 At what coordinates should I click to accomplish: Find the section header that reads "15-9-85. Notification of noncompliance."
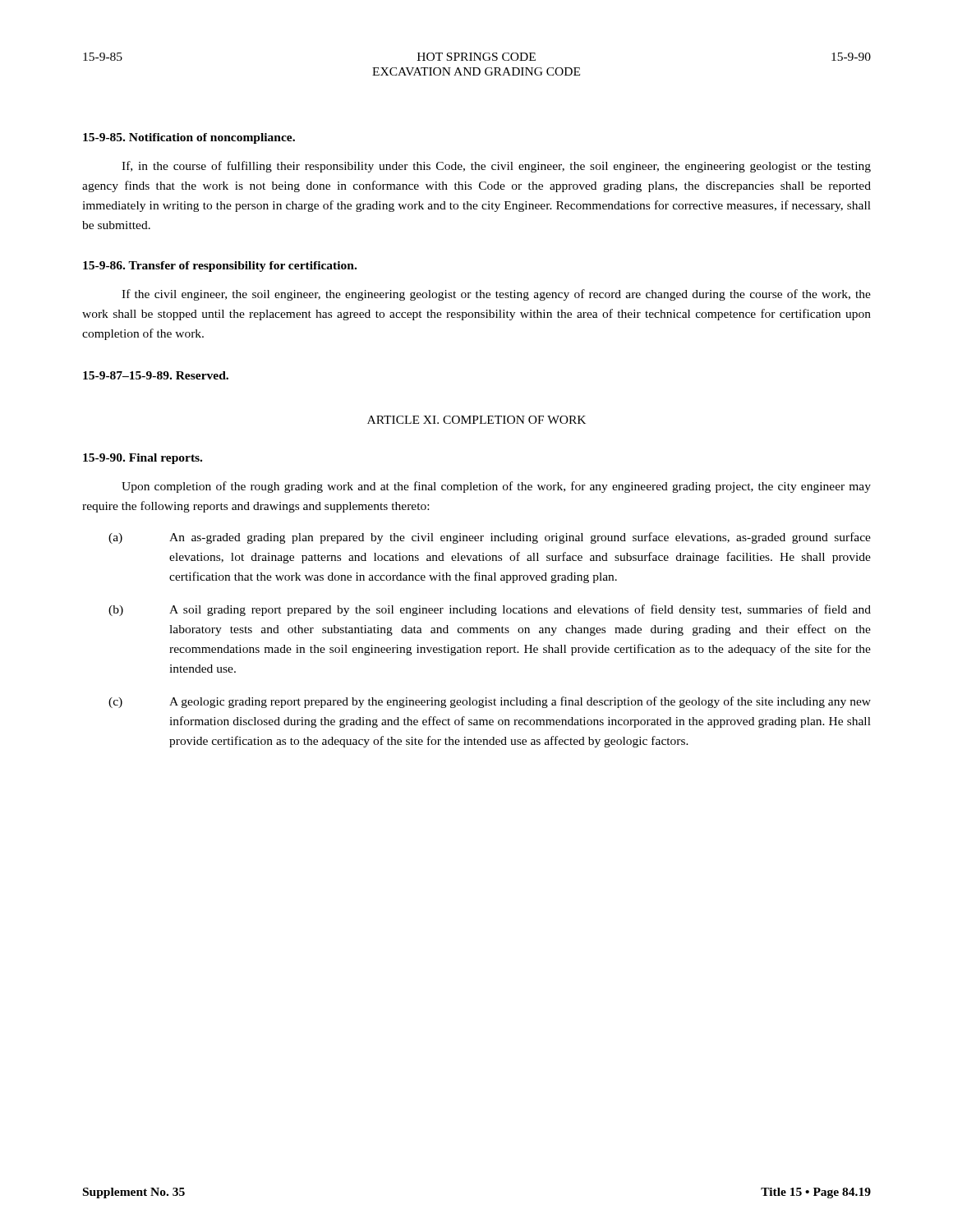click(x=189, y=137)
